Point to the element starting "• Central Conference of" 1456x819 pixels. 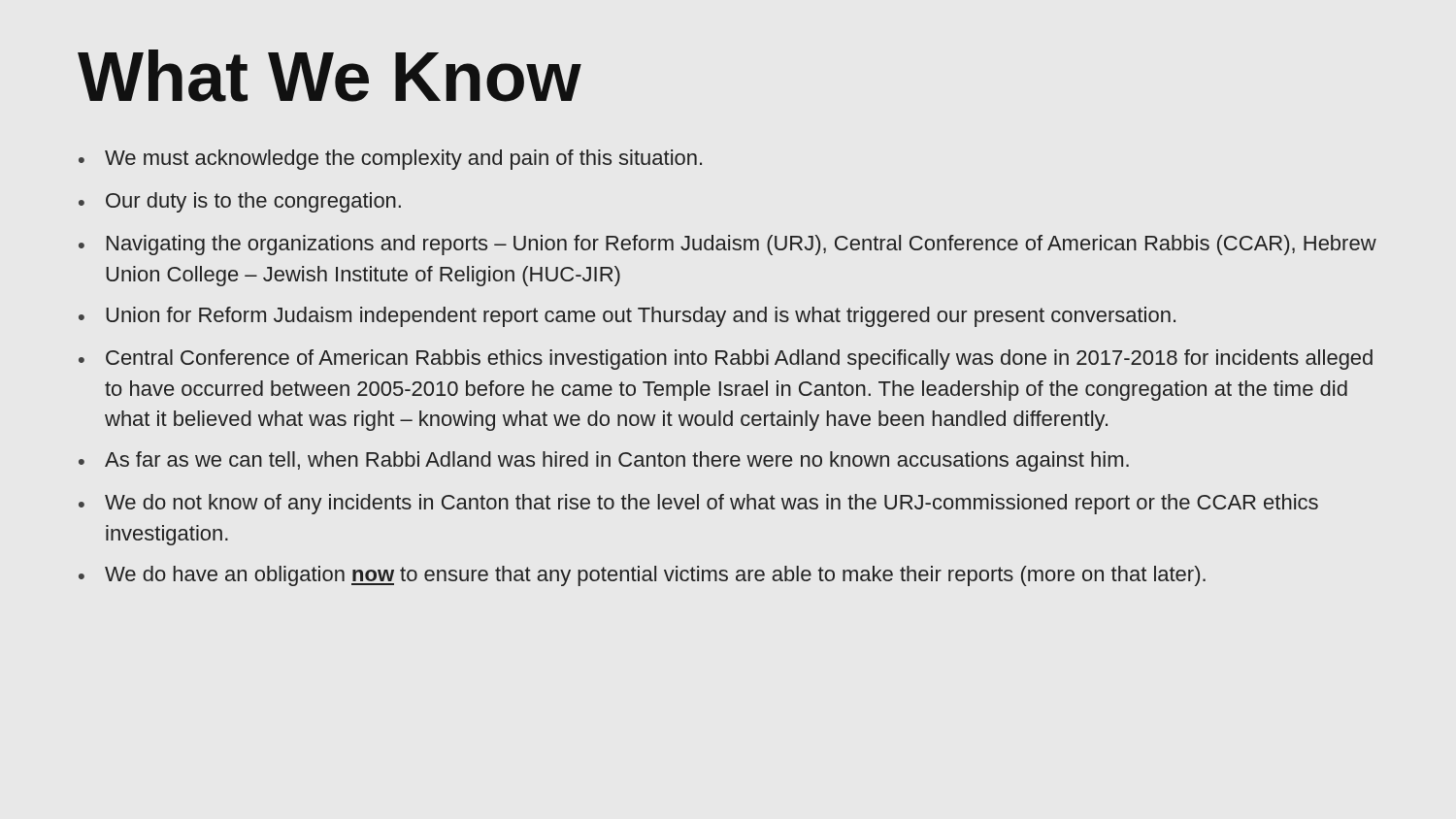coord(728,389)
